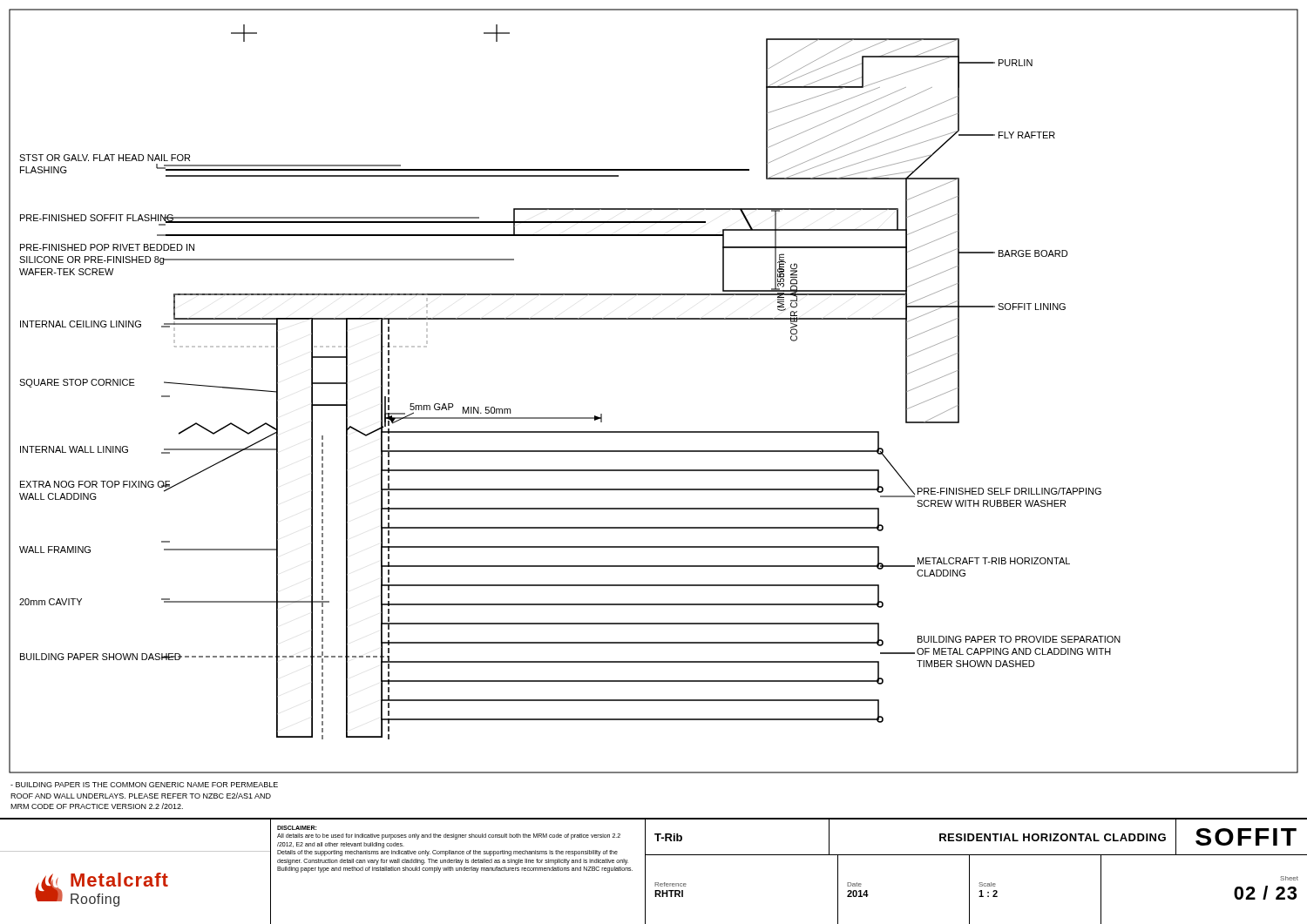The height and width of the screenshot is (924, 1307).
Task: Locate the engineering diagram
Action: [654, 392]
